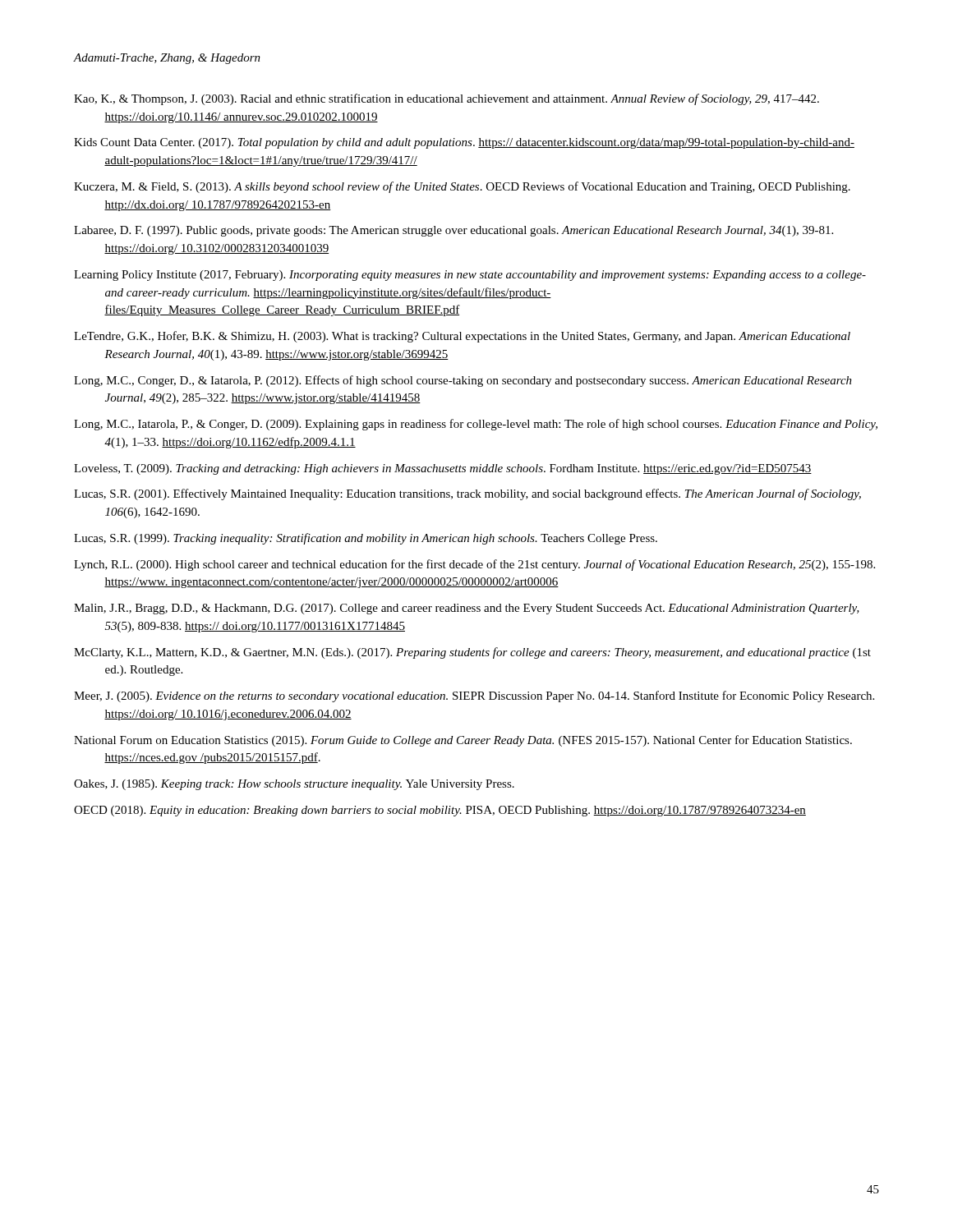The height and width of the screenshot is (1232, 953).
Task: Click on the list item that says "Lucas, S.R. (2001). Effectively Maintained Inequality: Education transitions,"
Action: point(468,503)
